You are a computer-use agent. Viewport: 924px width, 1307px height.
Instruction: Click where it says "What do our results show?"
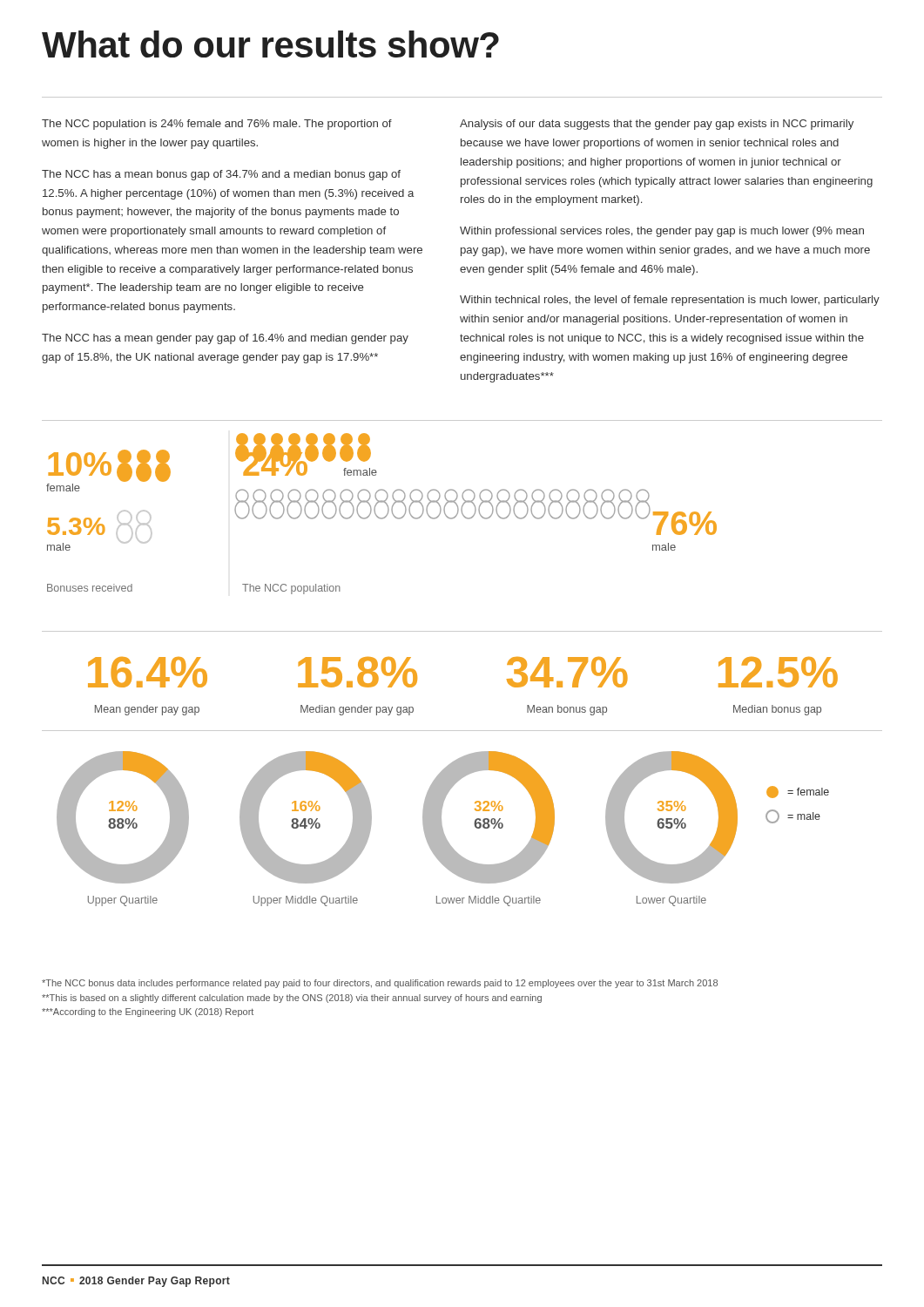click(434, 45)
